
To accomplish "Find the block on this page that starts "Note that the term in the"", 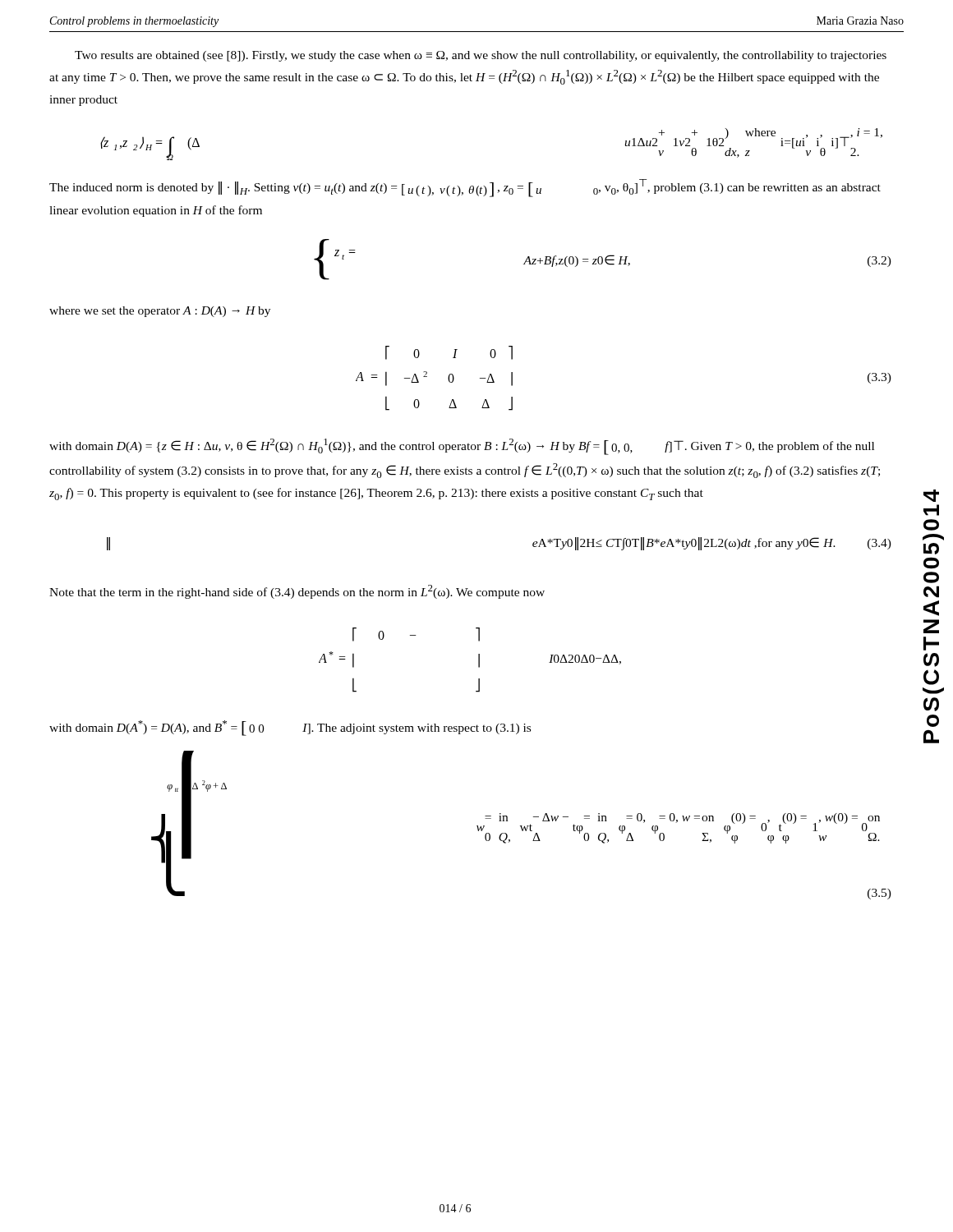I will [x=297, y=590].
